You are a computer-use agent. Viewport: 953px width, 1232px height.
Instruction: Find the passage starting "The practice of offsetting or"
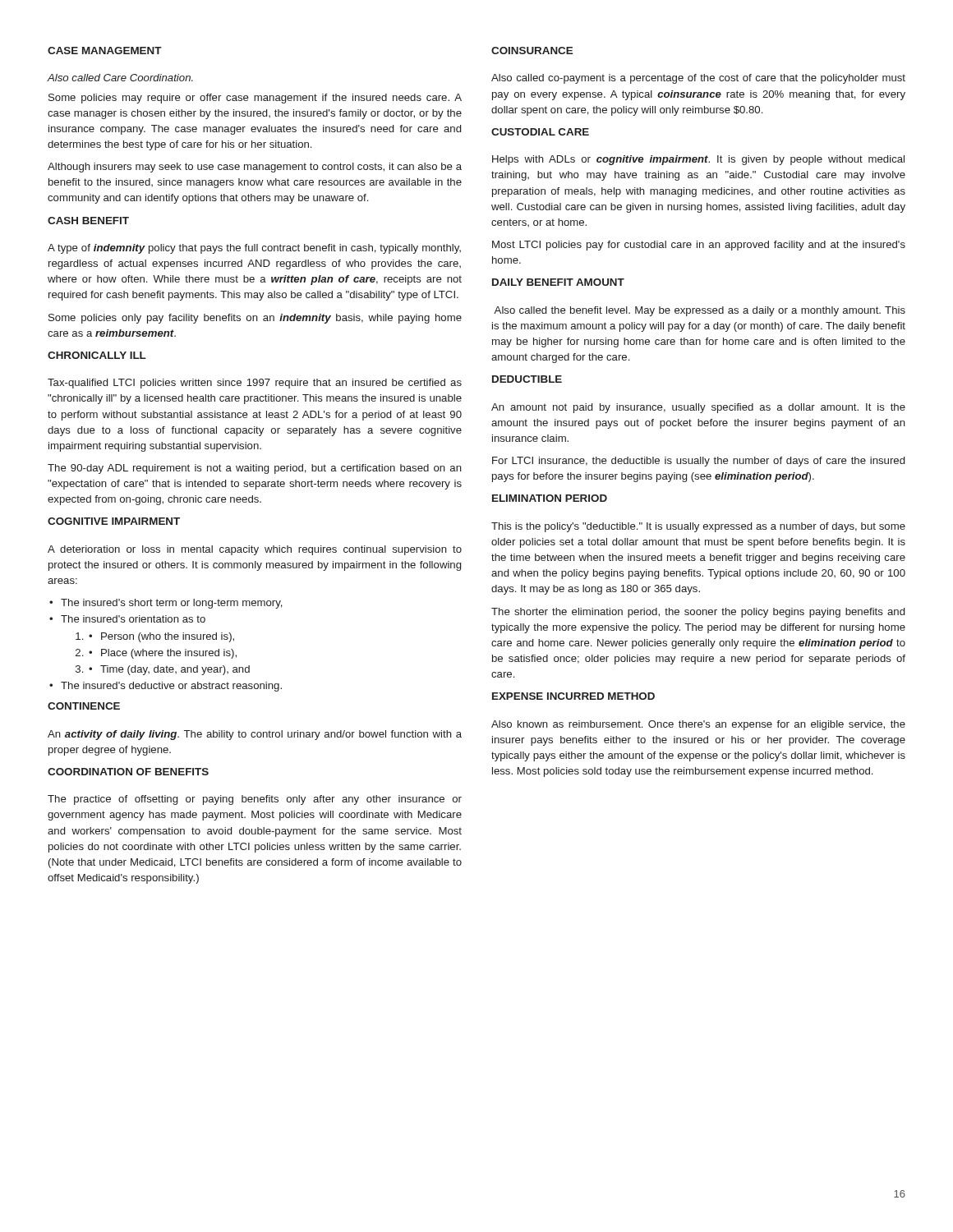255,838
